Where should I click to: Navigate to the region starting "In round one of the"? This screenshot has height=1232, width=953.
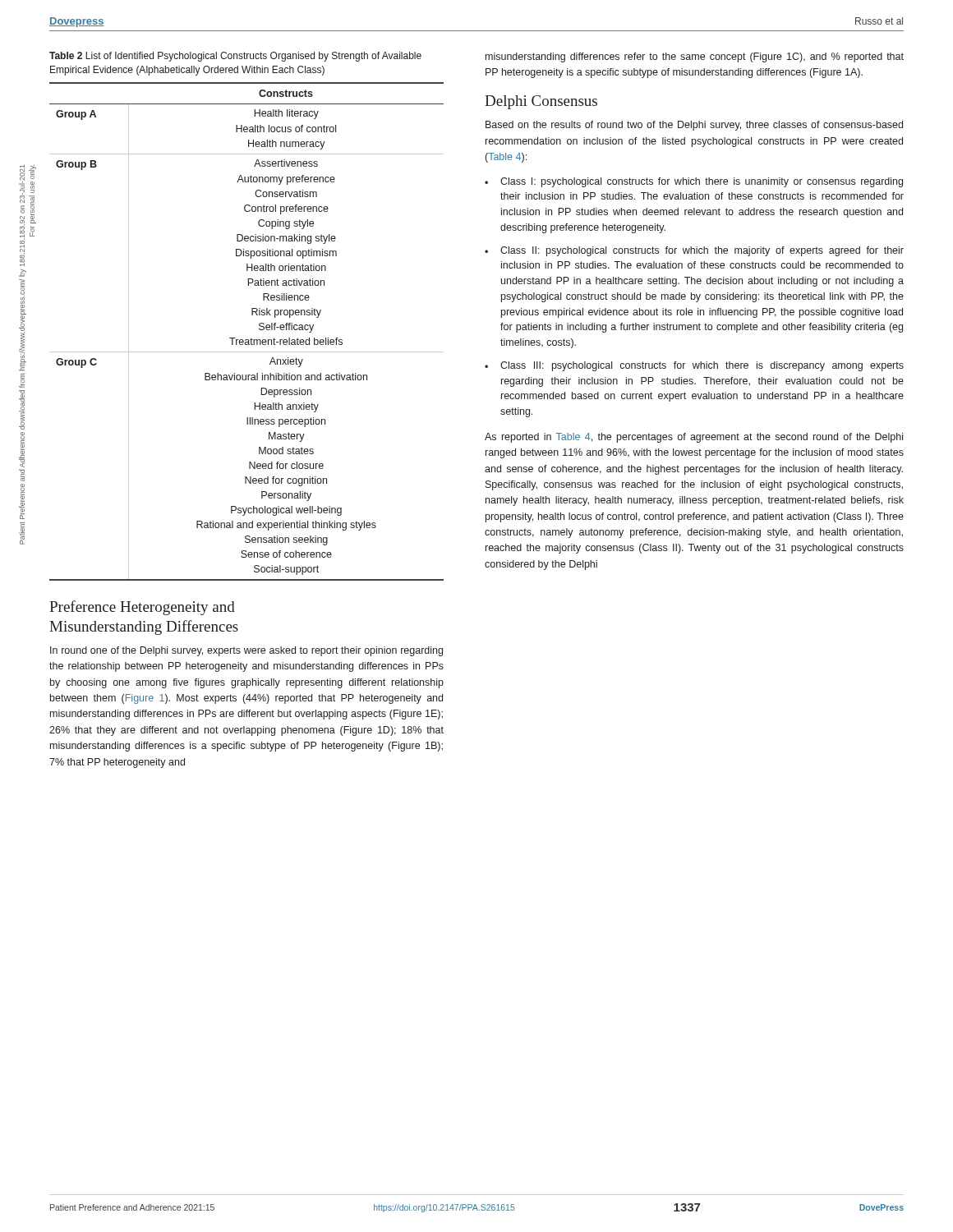[246, 706]
